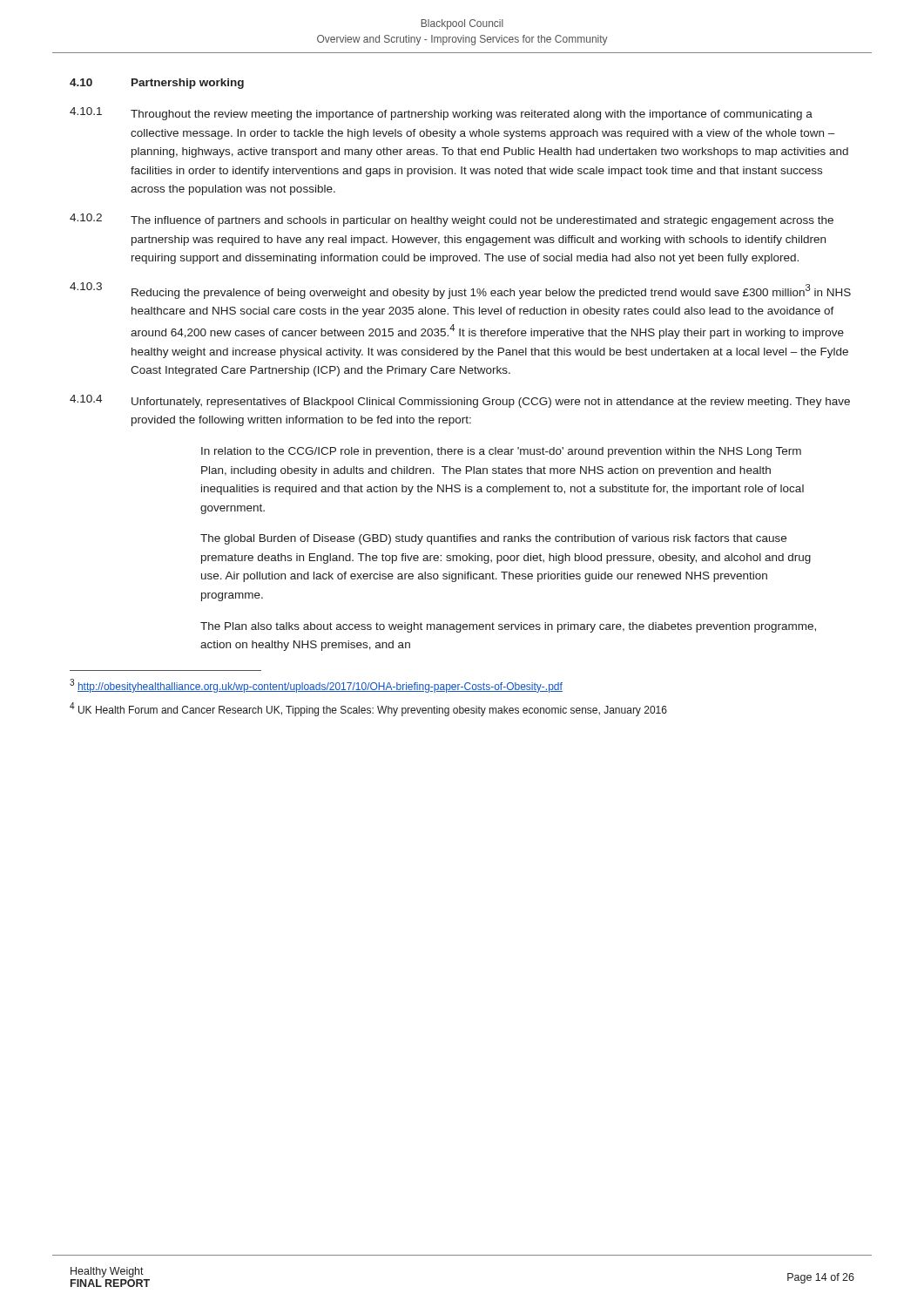Find the block on this page that starts "10.3 Reducing the prevalence of being overweight"
This screenshot has width=924, height=1307.
tap(462, 330)
